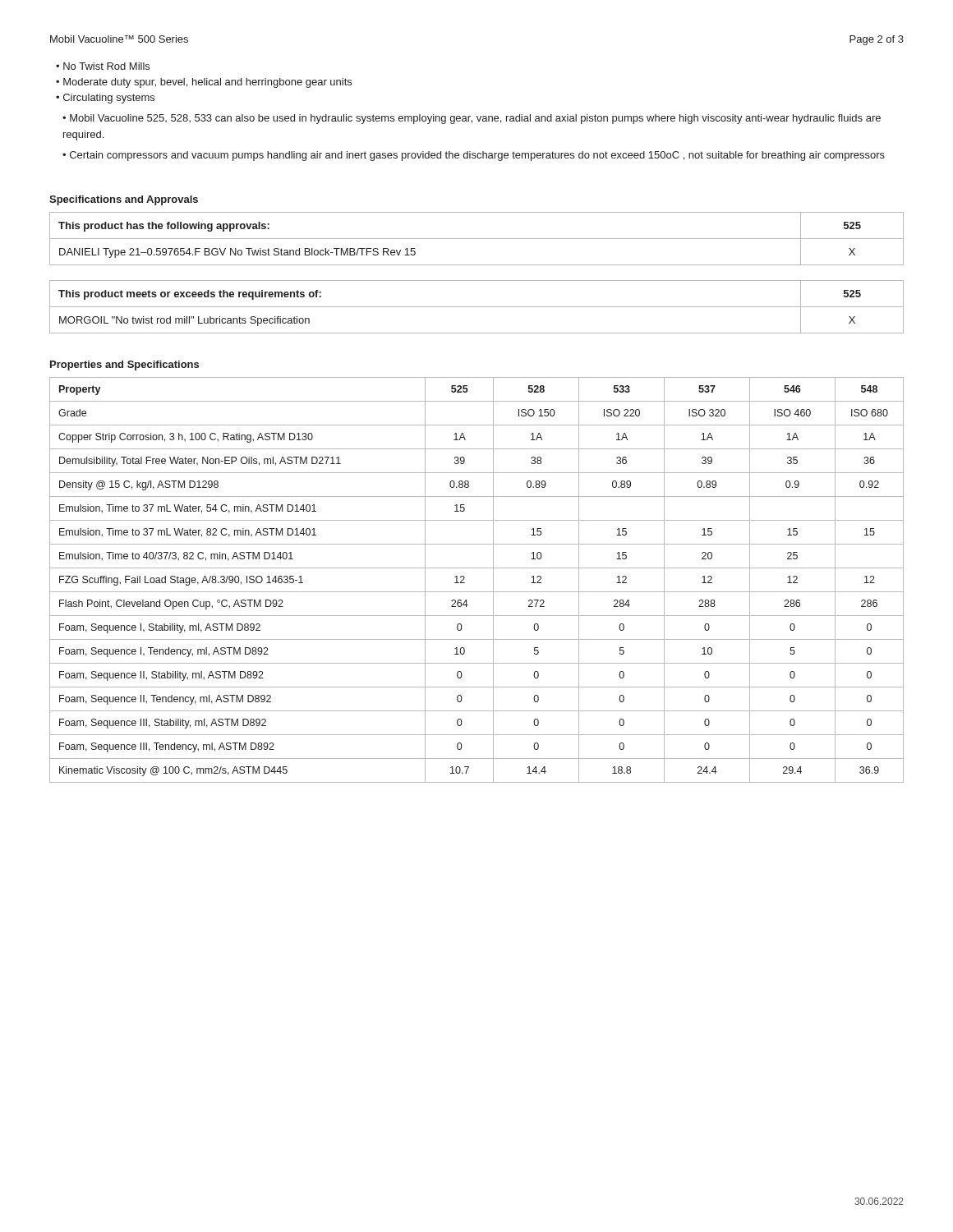Point to the block starting "• Mobil Vacuoline 525, 528,"

point(472,126)
